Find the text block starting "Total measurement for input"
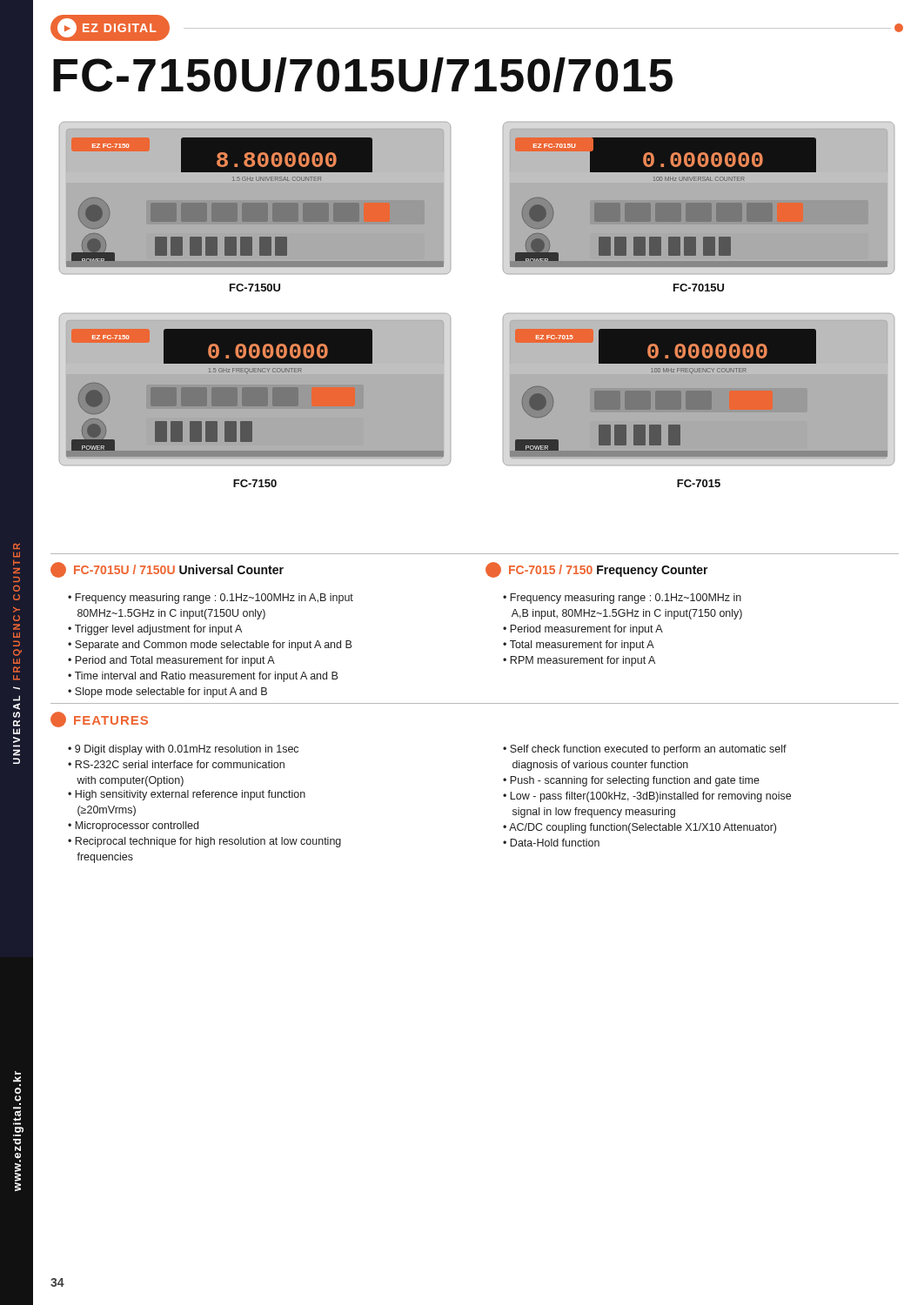The width and height of the screenshot is (924, 1305). pos(579,646)
